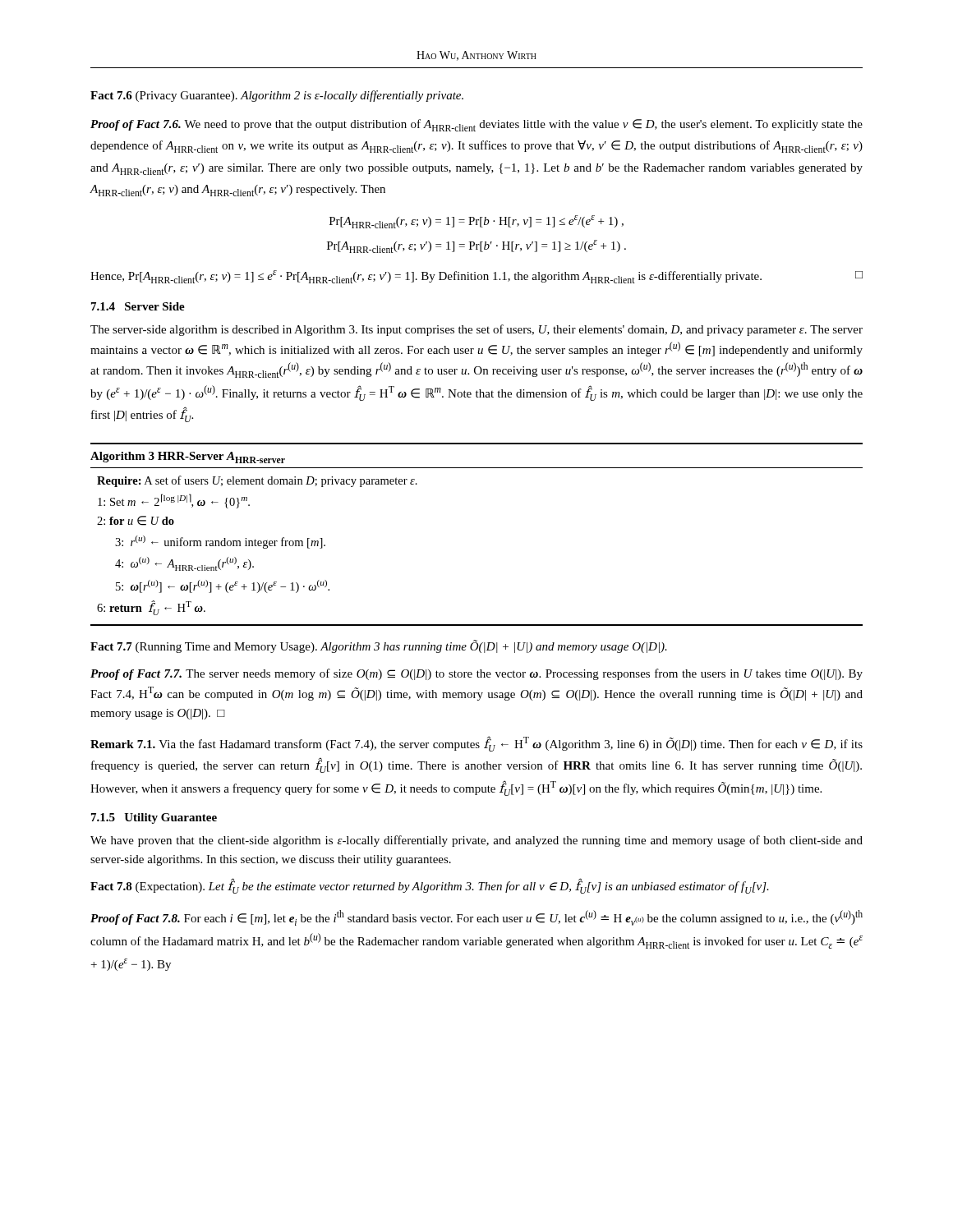Where is the passage that starts "Proof of Fact 7.6. We need"?
Image resolution: width=953 pixels, height=1232 pixels.
point(476,158)
